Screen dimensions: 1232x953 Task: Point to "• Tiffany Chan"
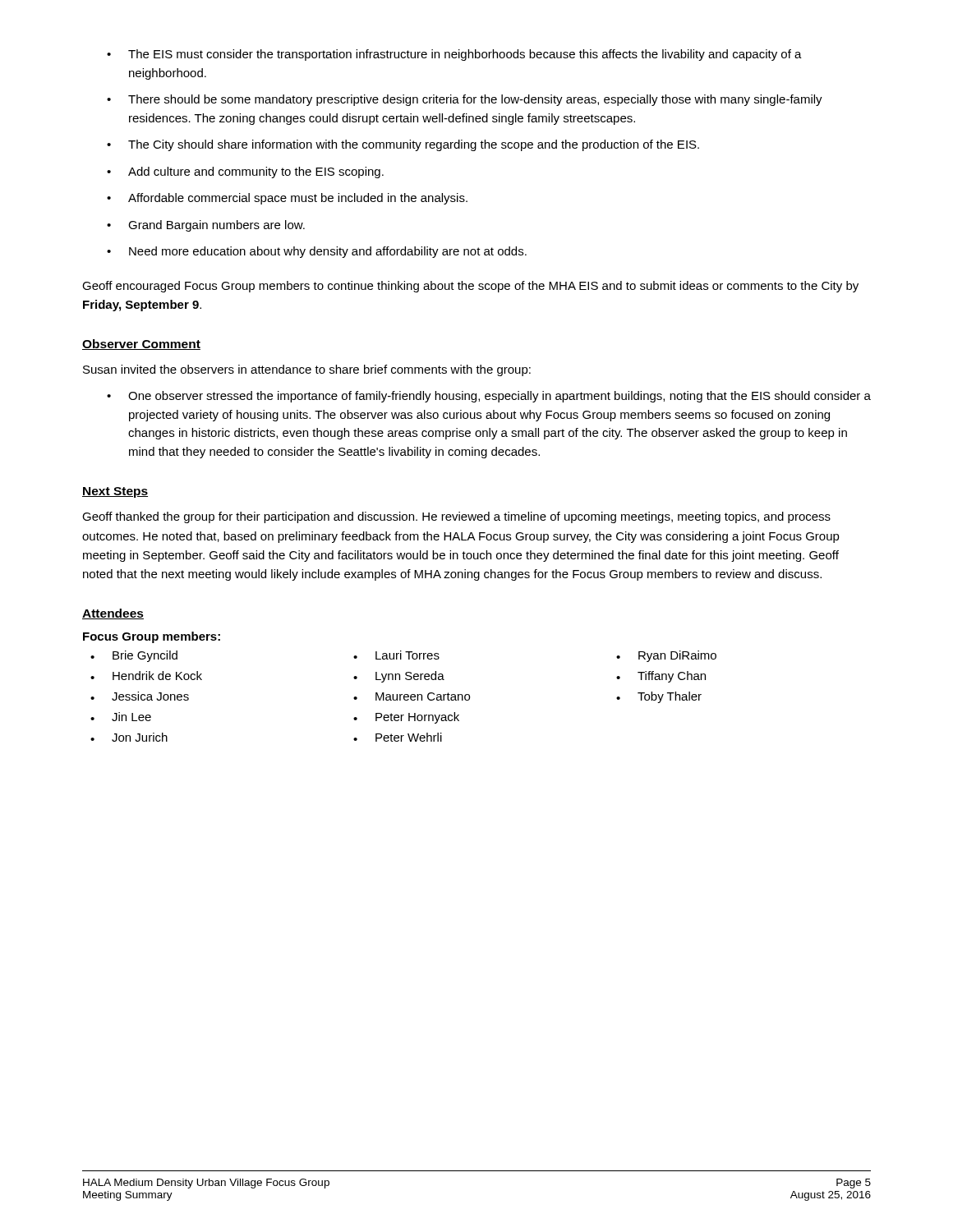(661, 677)
